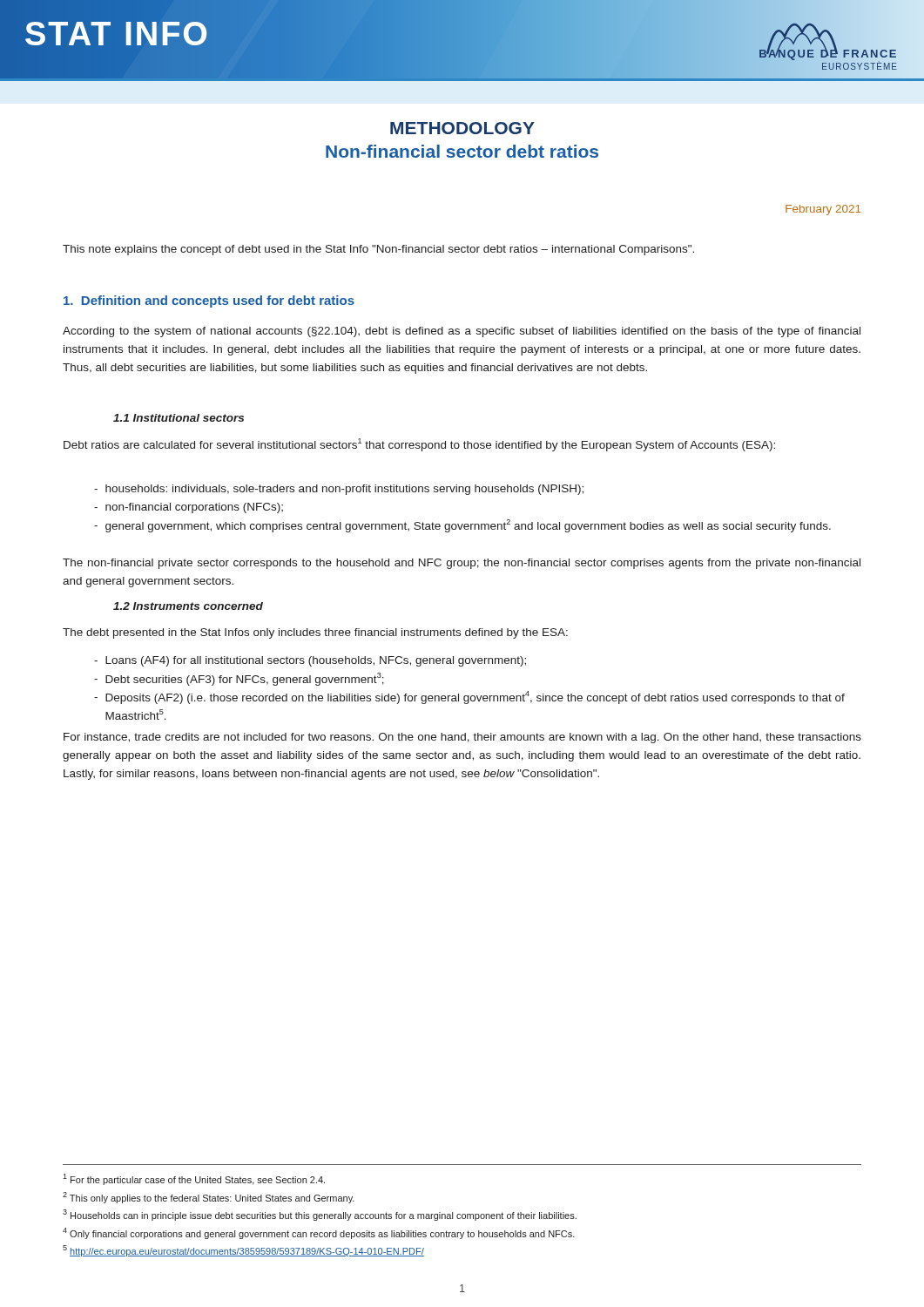924x1307 pixels.
Task: Find the text block that reads "For instance, trade credits are not included"
Action: (x=462, y=755)
